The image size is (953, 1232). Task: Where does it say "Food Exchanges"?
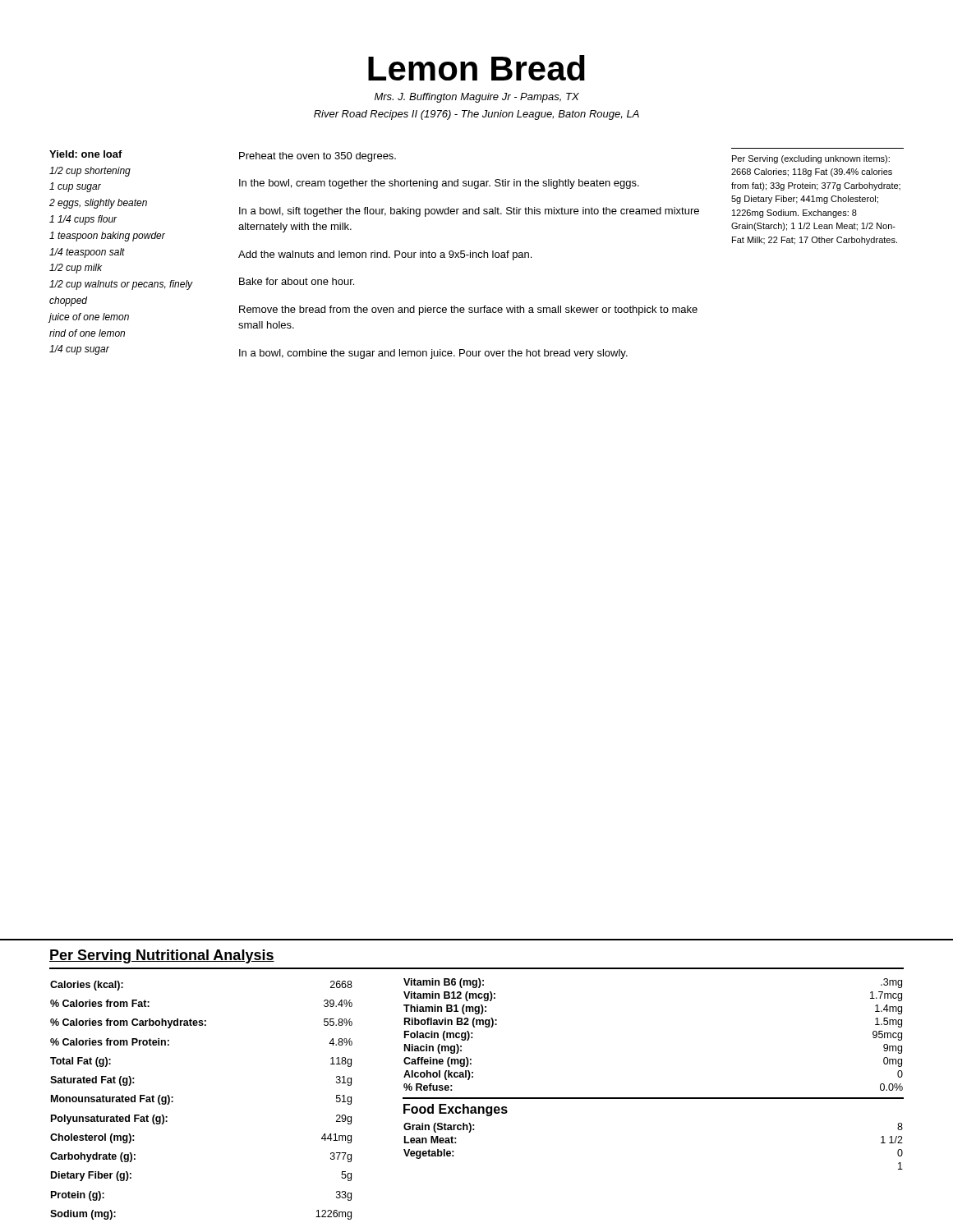[455, 1109]
